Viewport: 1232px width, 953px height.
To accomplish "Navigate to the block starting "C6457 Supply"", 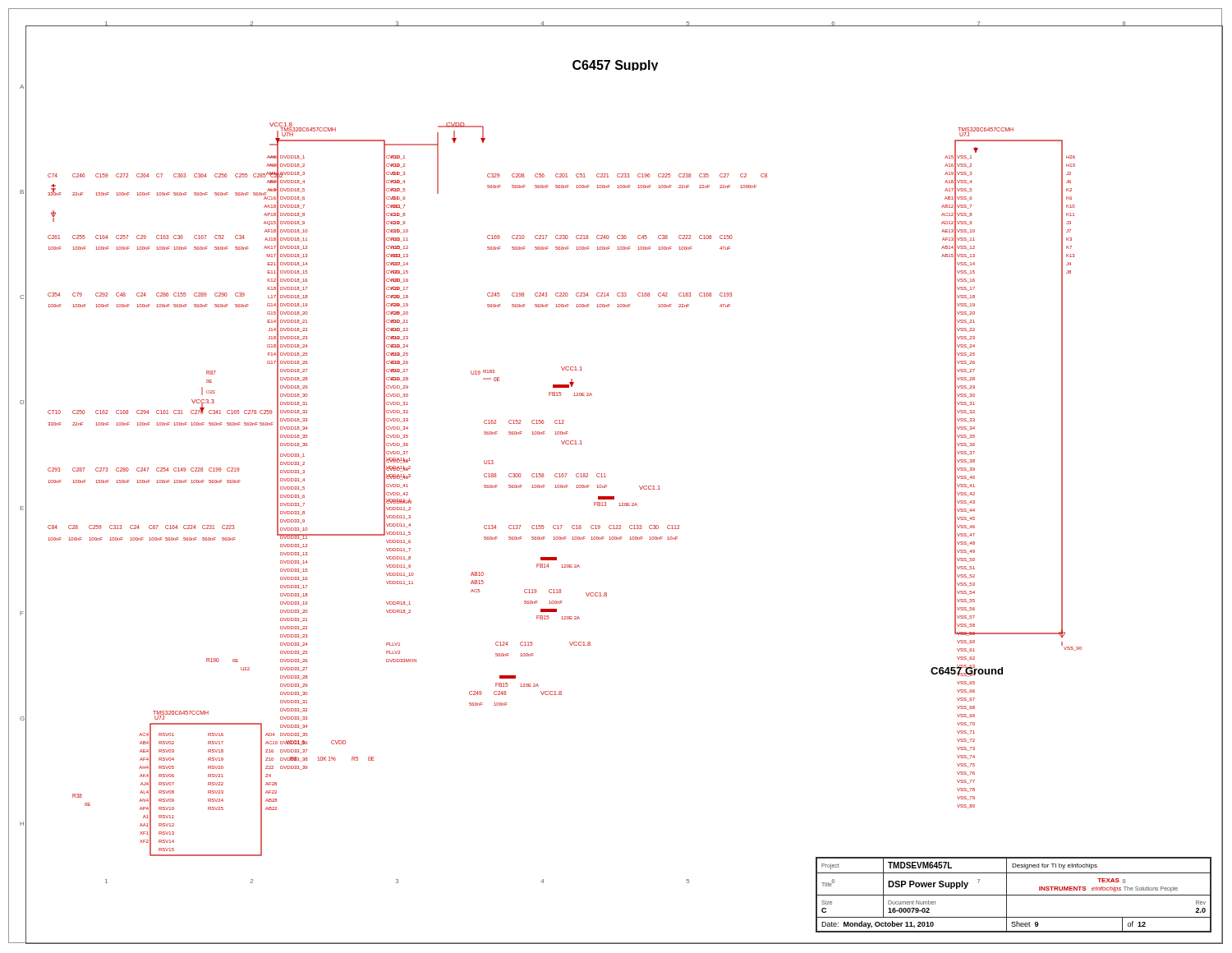I will (615, 65).
